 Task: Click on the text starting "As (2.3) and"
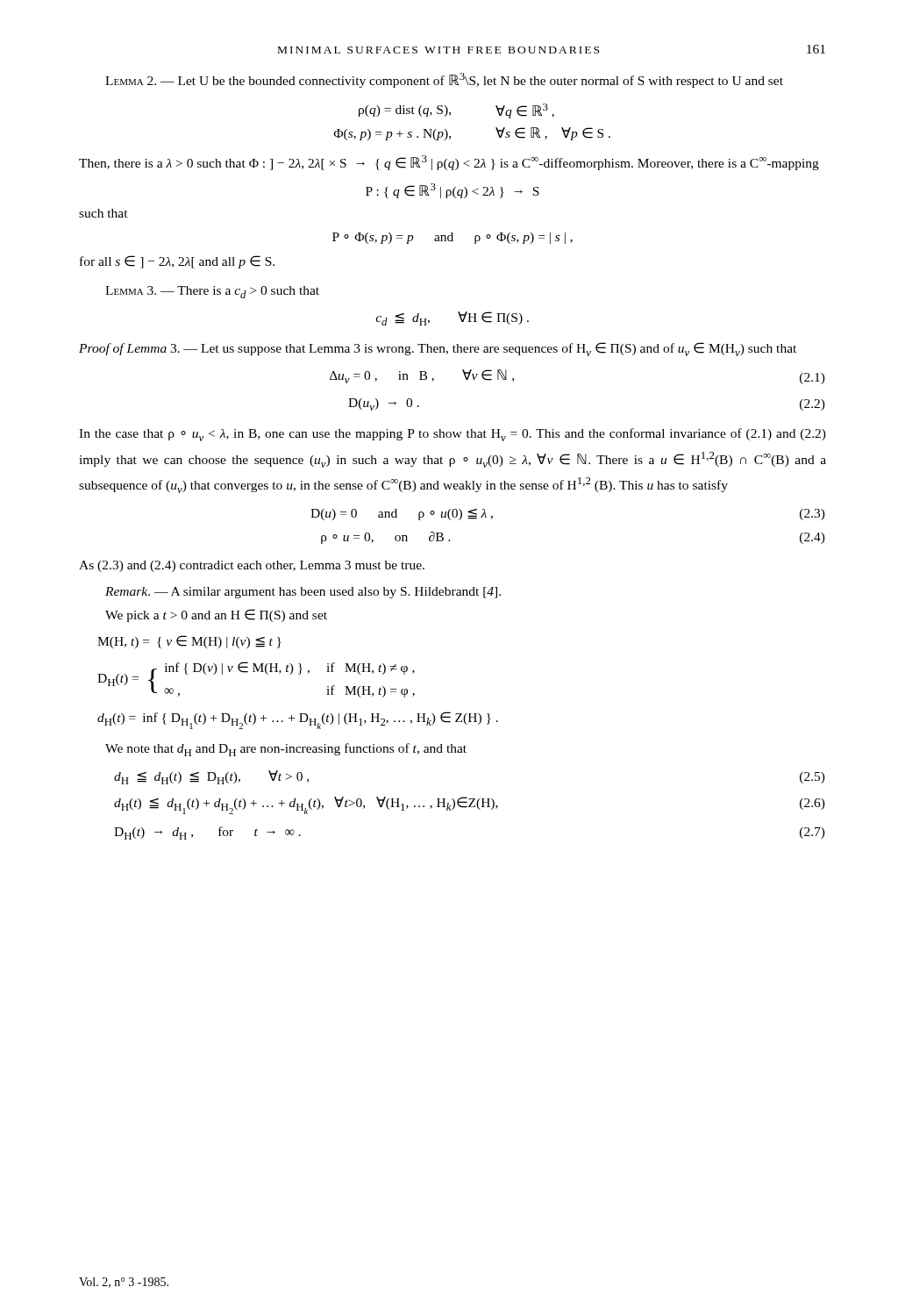pos(252,565)
